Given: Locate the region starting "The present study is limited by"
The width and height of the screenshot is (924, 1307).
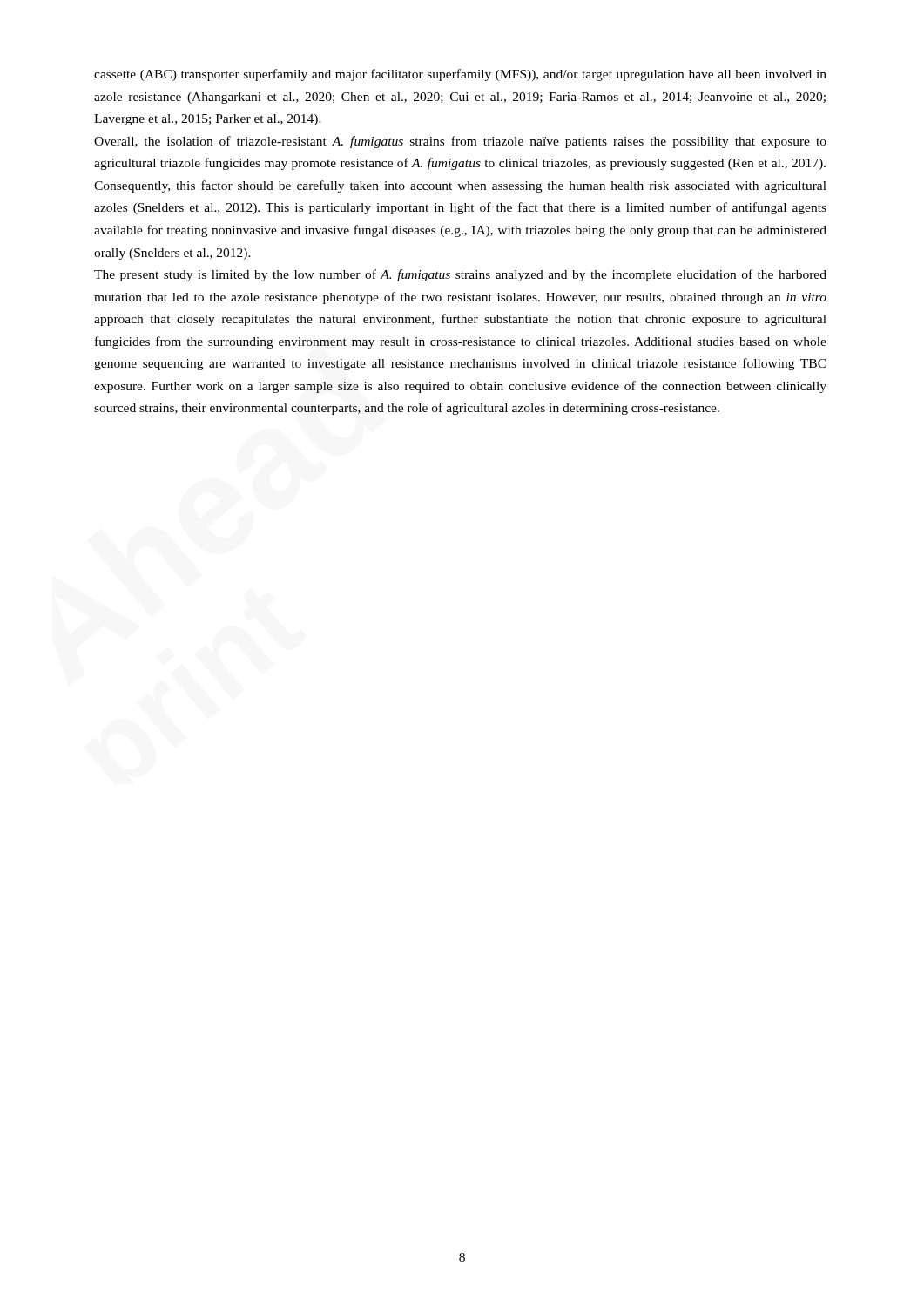Looking at the screenshot, I should pyautogui.click(x=460, y=341).
